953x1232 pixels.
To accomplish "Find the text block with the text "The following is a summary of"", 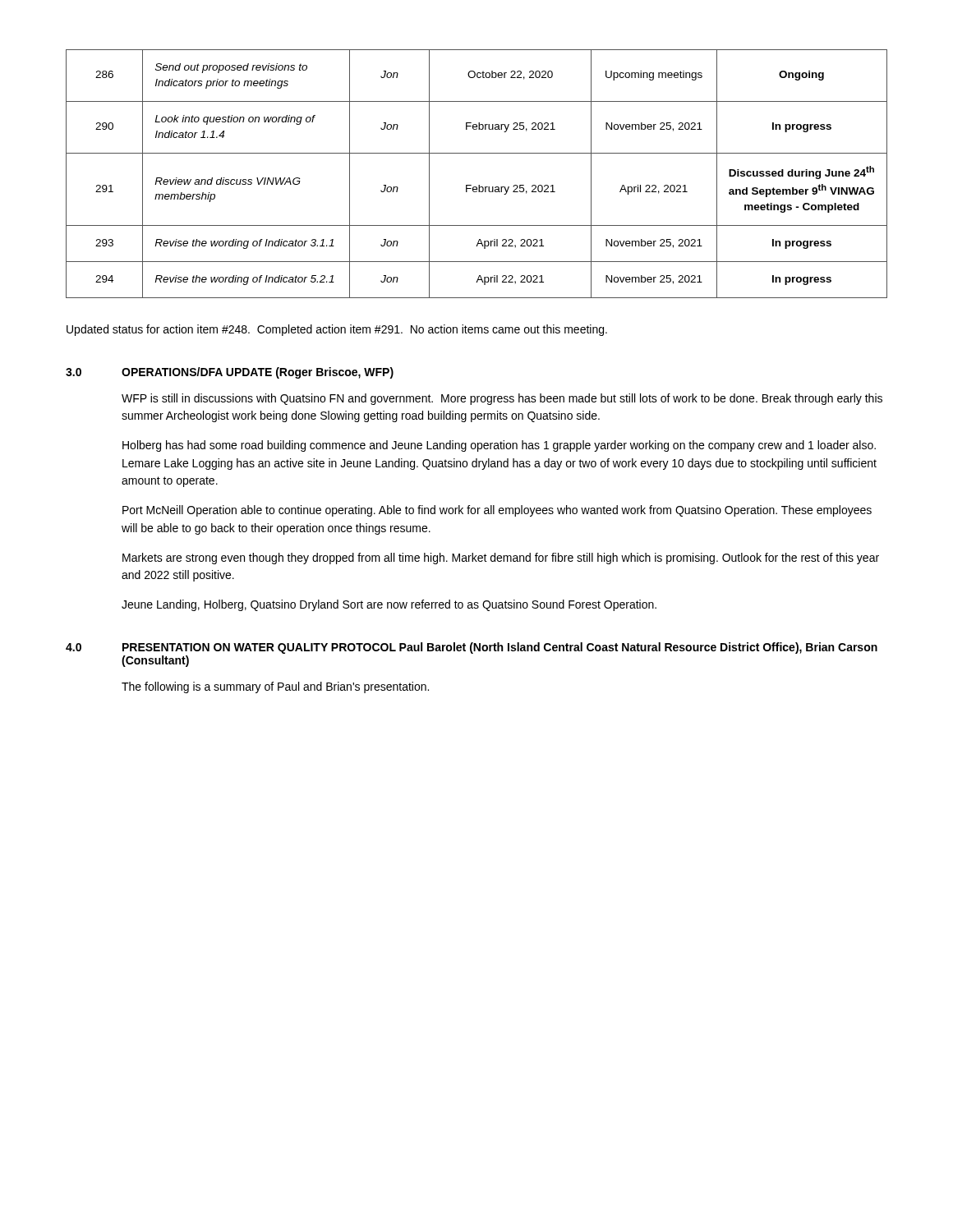I will tap(275, 687).
